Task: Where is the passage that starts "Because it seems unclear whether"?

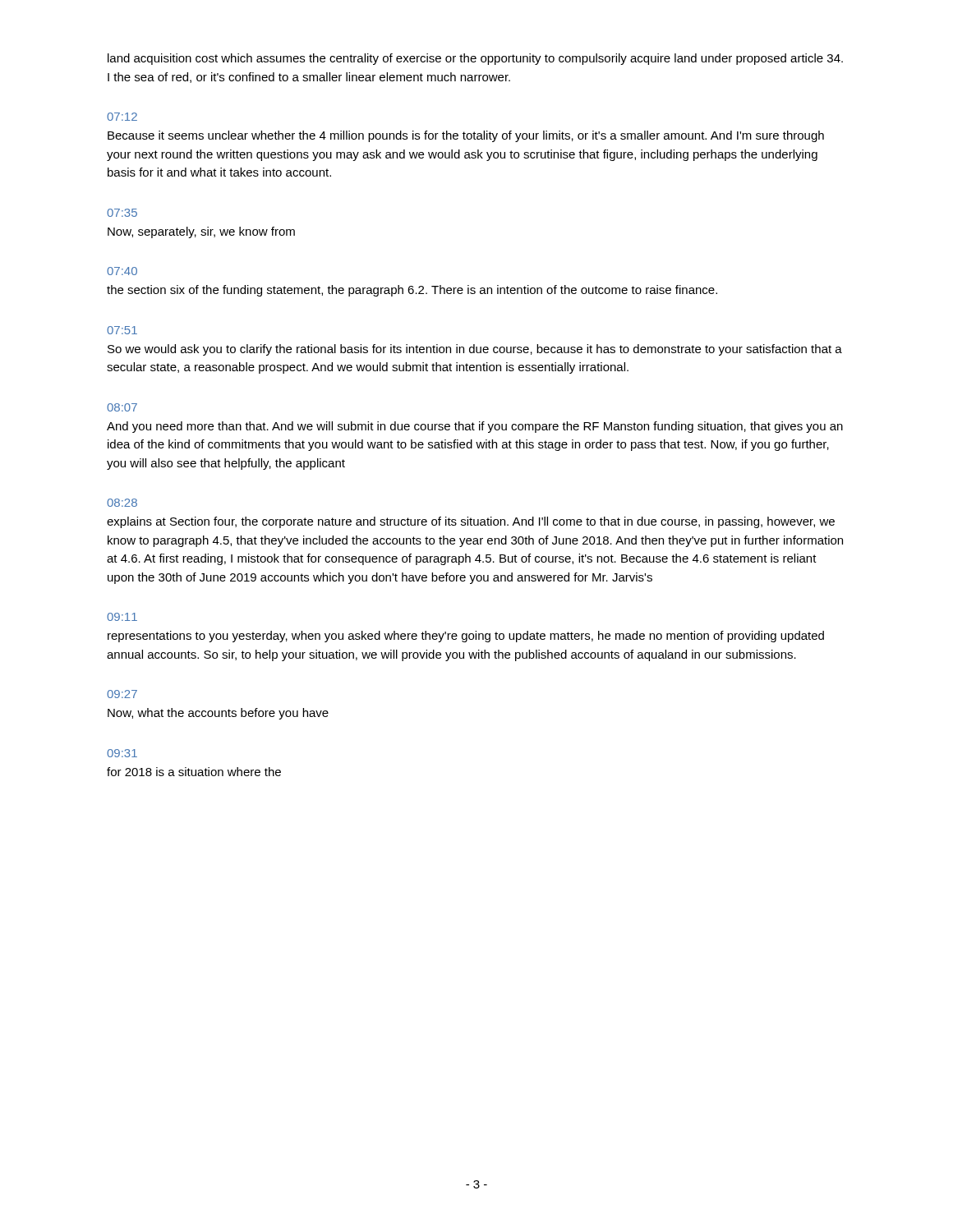Action: pyautogui.click(x=466, y=154)
